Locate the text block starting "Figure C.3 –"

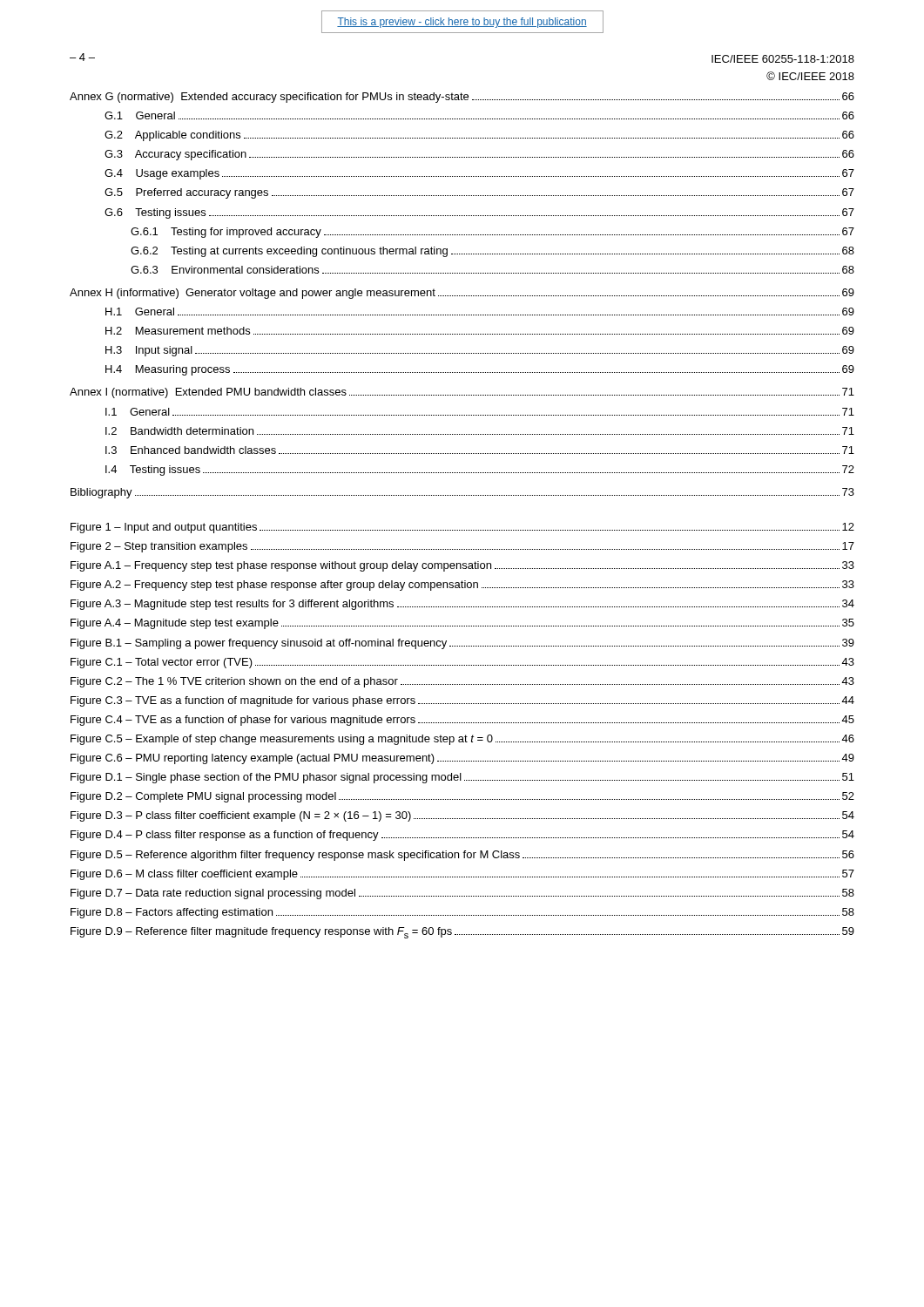[462, 700]
